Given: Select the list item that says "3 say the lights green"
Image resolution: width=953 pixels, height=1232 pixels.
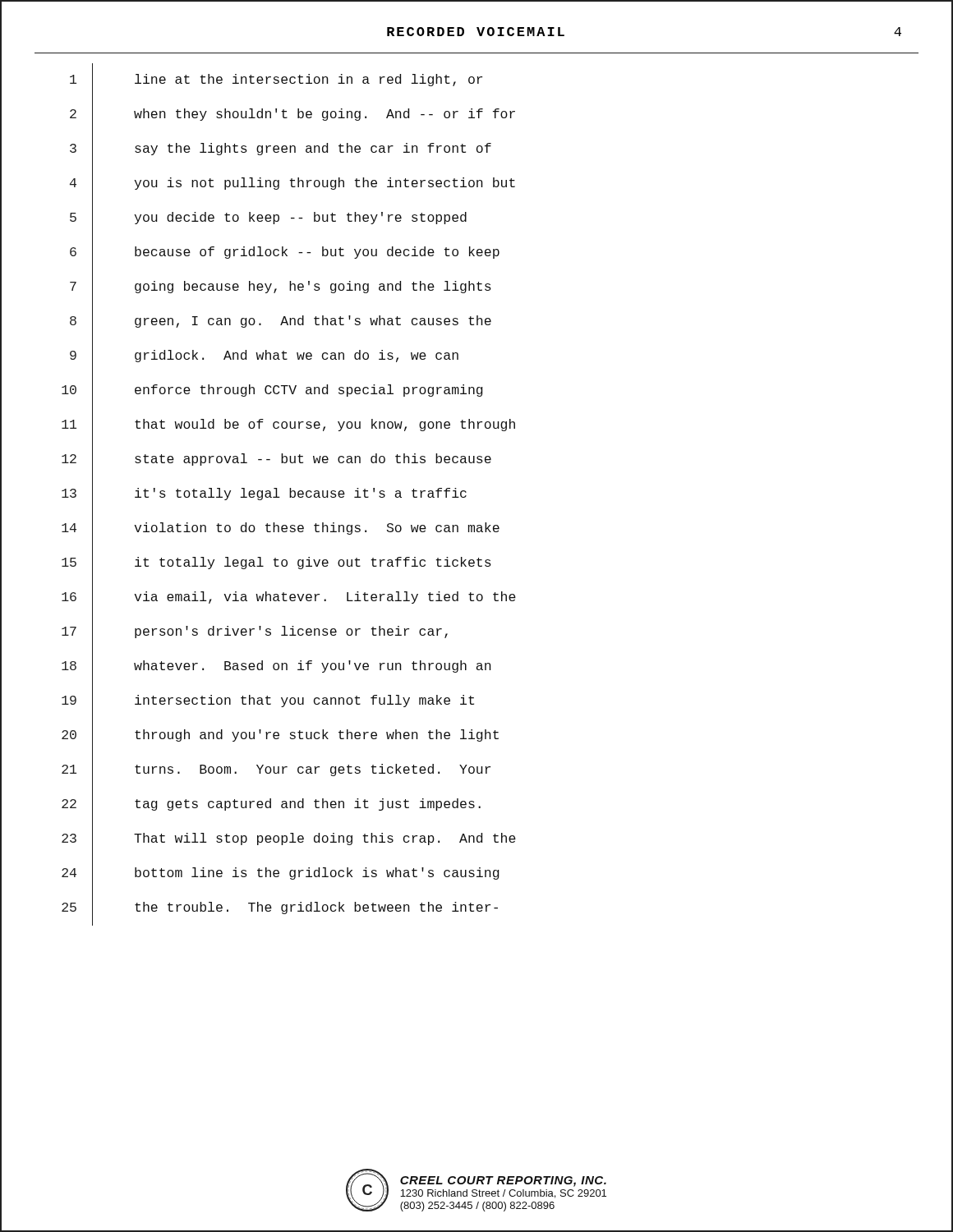Looking at the screenshot, I should (x=263, y=149).
